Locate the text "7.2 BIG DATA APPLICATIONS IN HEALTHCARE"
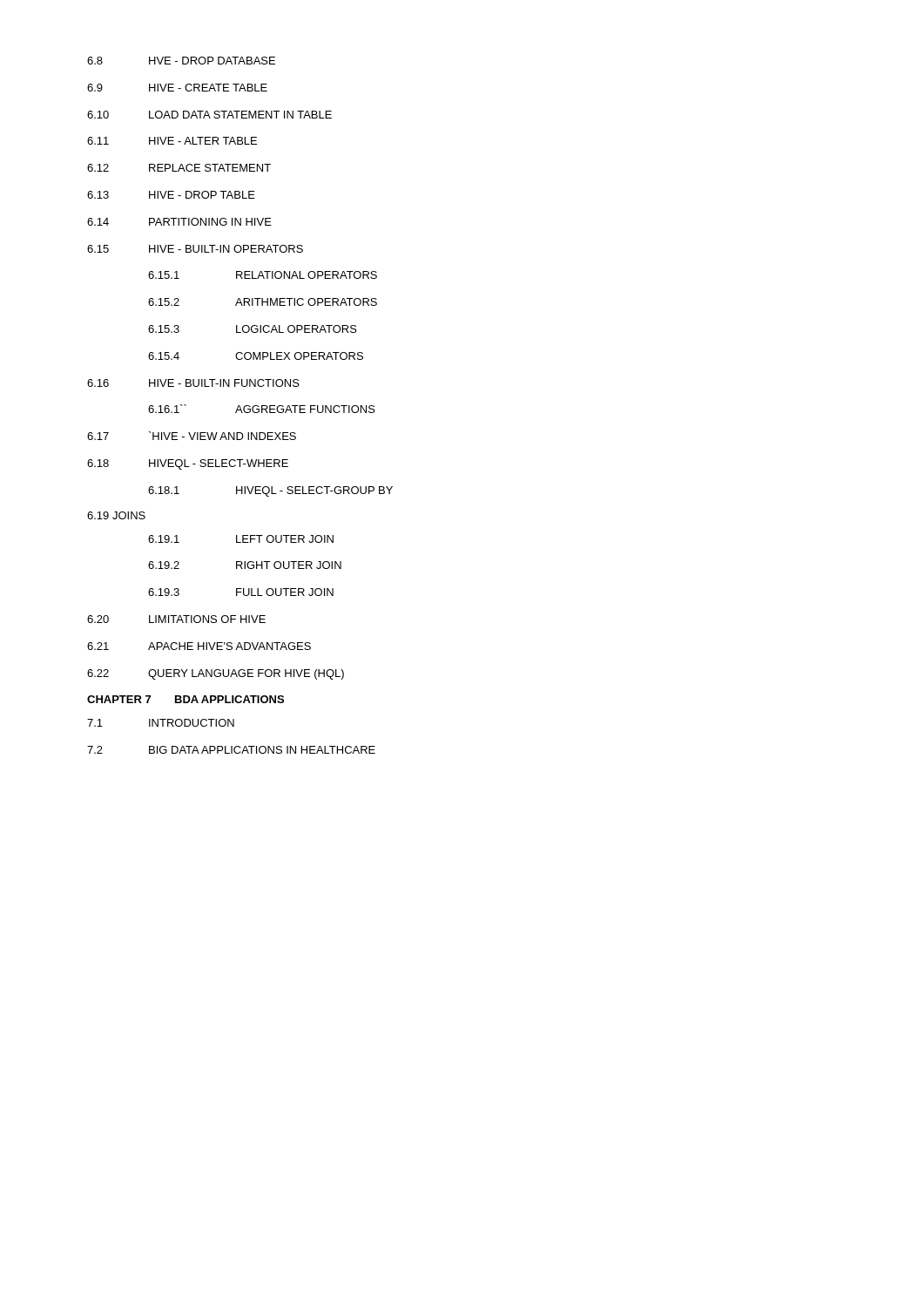The width and height of the screenshot is (924, 1307). 231,751
